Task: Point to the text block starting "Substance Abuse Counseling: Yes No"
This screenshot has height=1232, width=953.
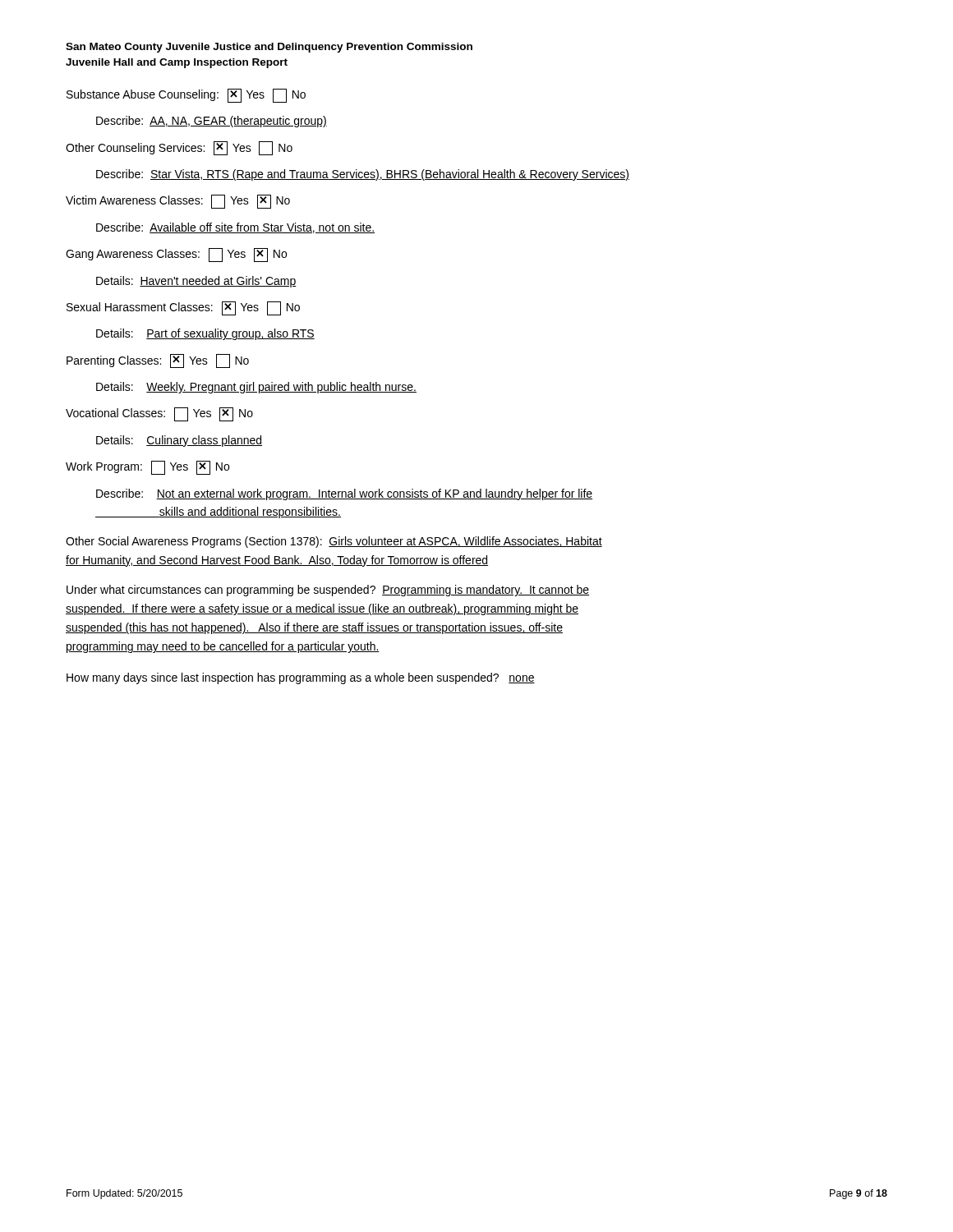Action: point(186,95)
